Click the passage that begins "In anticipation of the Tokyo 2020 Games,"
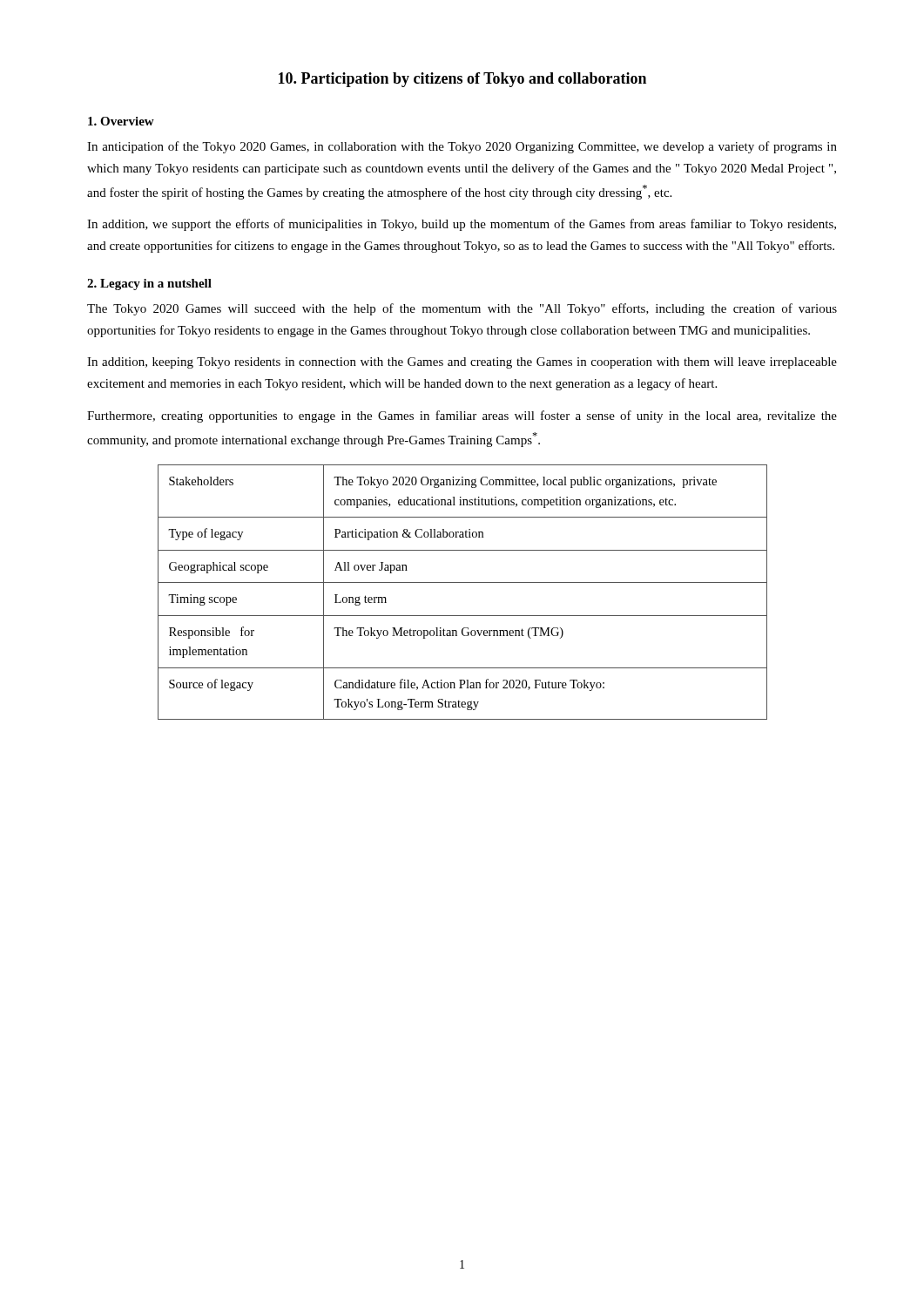Image resolution: width=924 pixels, height=1307 pixels. point(462,169)
